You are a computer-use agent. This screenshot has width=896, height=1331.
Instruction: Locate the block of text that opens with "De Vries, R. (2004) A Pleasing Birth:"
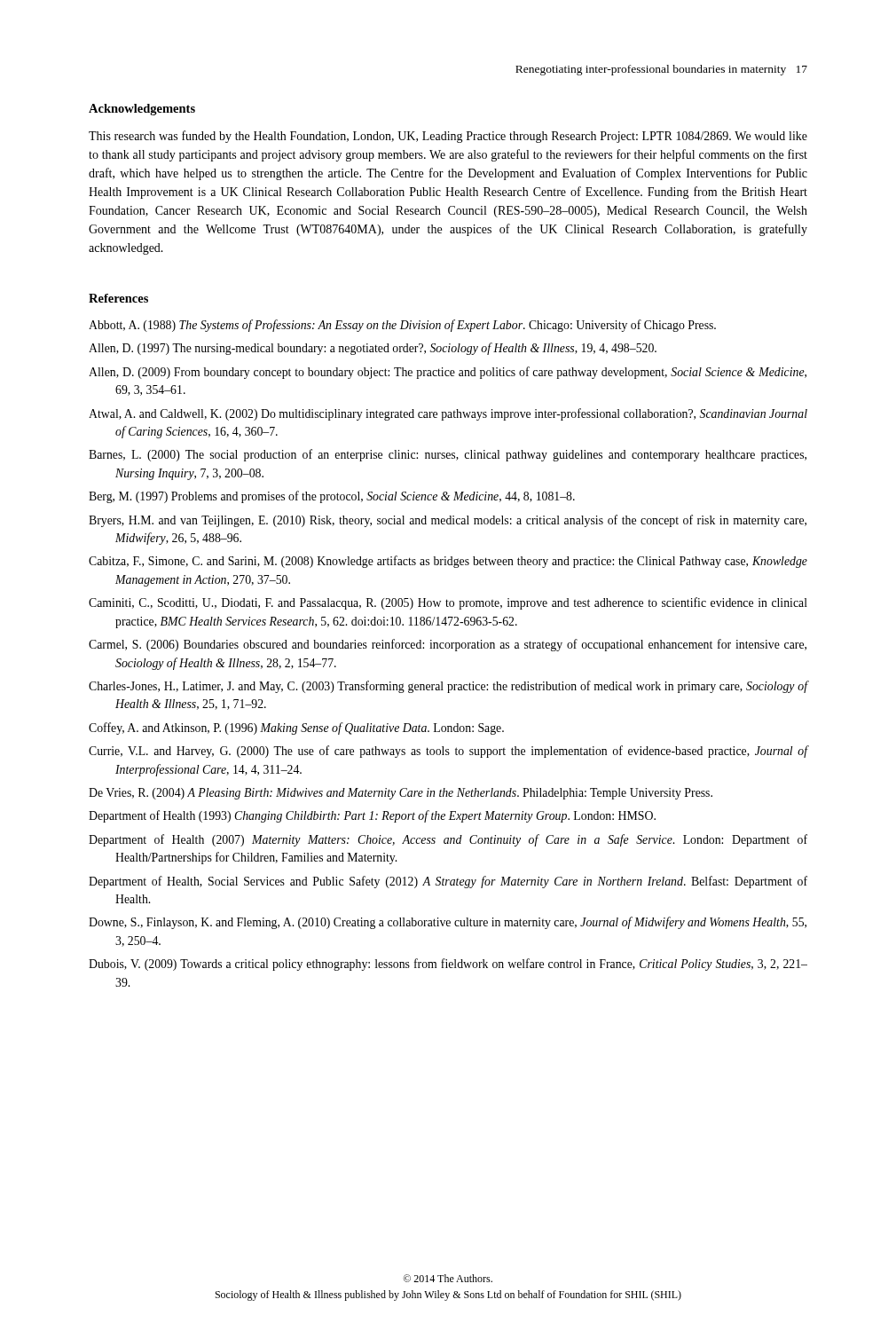point(401,793)
